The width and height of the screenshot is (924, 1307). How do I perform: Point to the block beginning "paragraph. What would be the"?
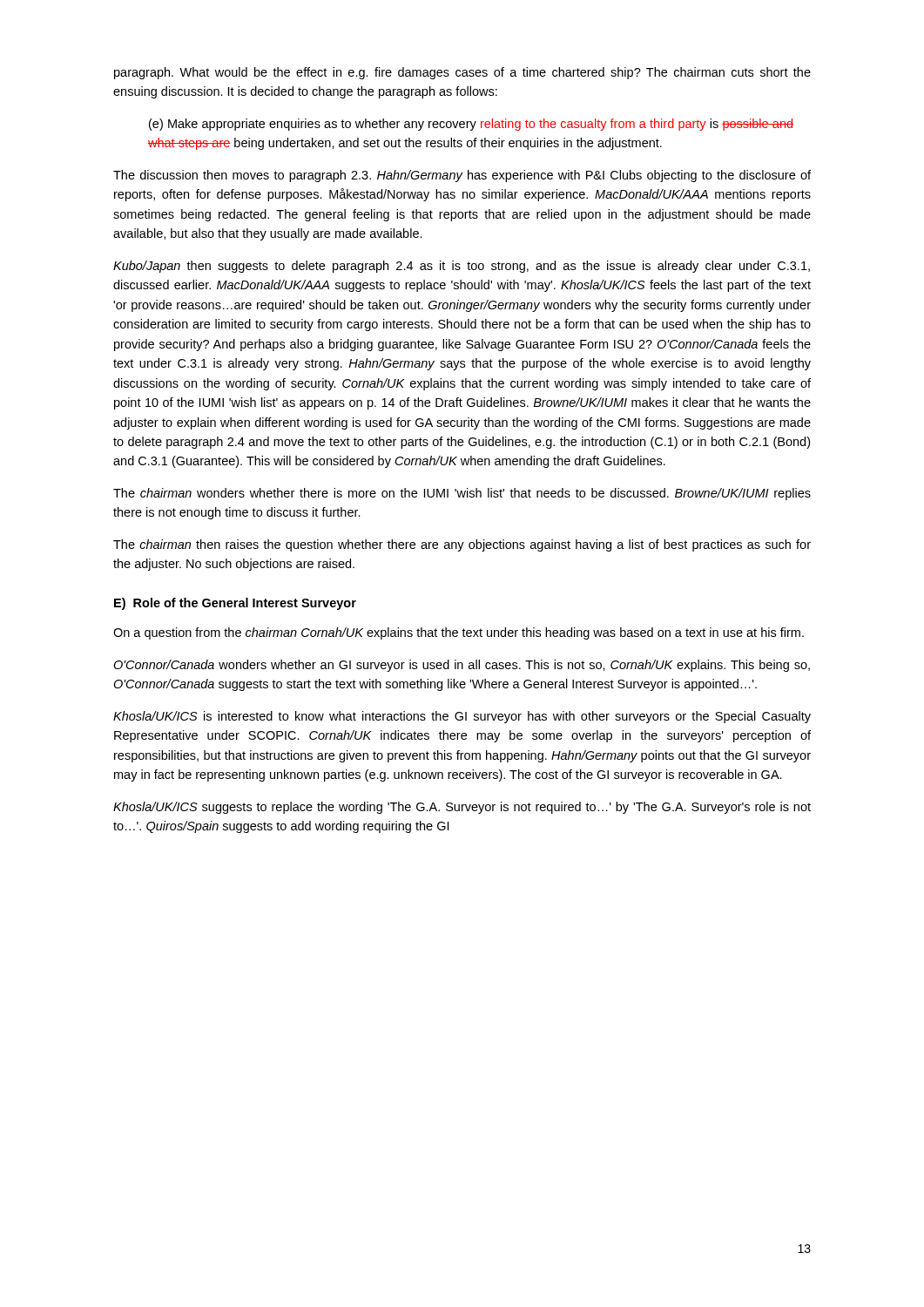click(x=462, y=82)
